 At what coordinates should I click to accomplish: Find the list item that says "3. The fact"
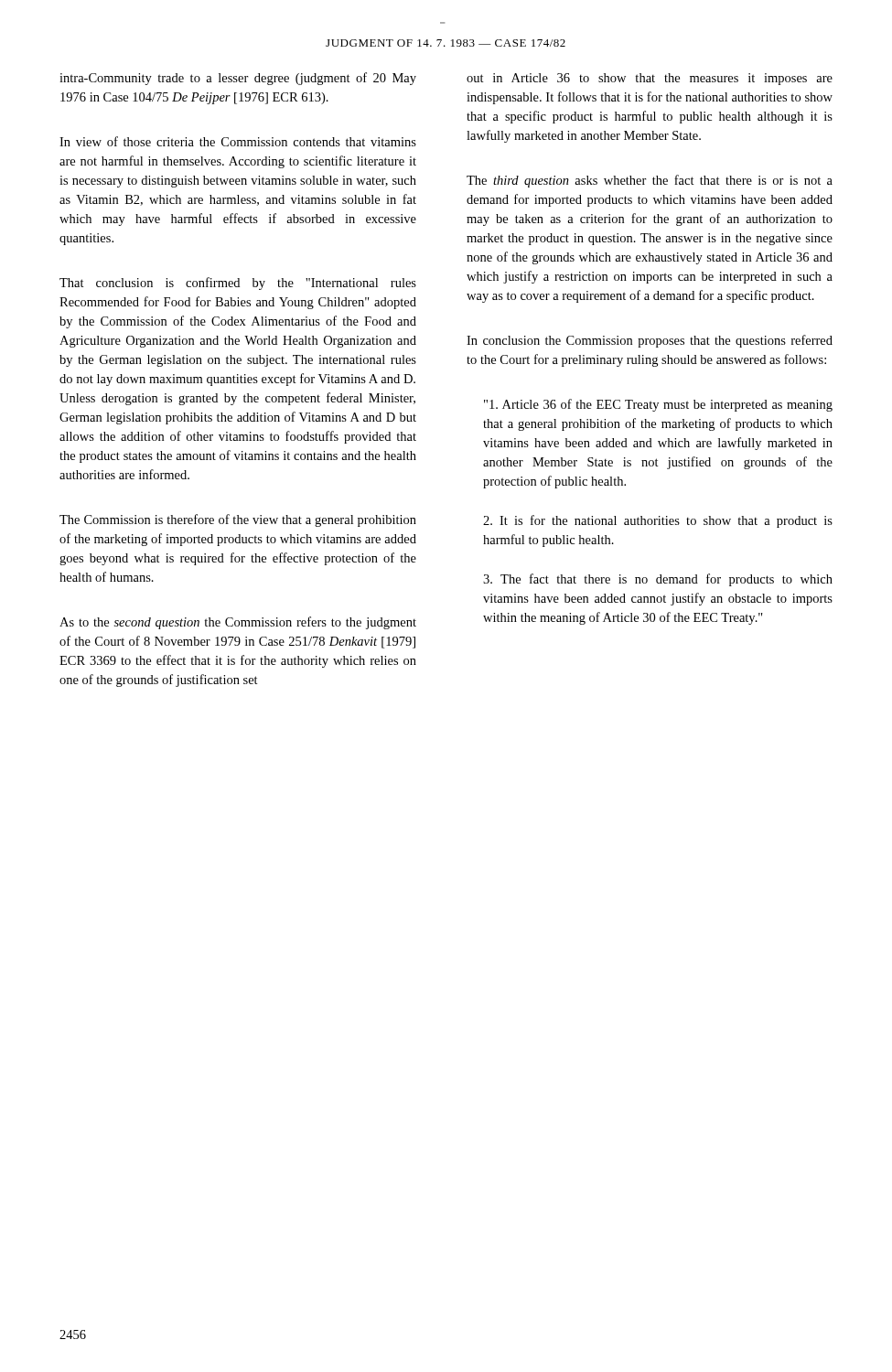click(658, 599)
